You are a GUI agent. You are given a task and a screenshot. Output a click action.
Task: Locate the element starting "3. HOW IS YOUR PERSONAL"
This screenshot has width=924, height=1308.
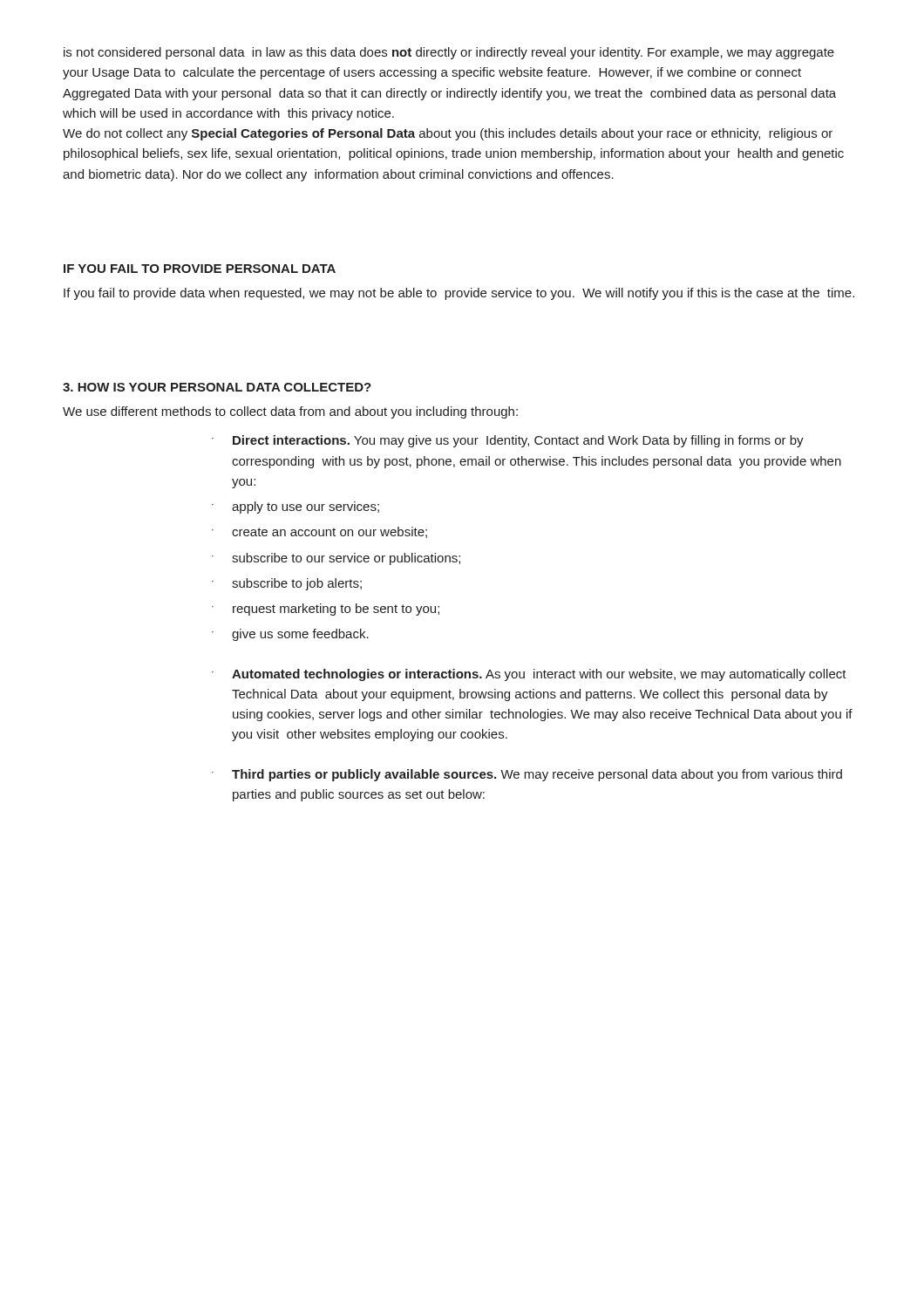[217, 387]
